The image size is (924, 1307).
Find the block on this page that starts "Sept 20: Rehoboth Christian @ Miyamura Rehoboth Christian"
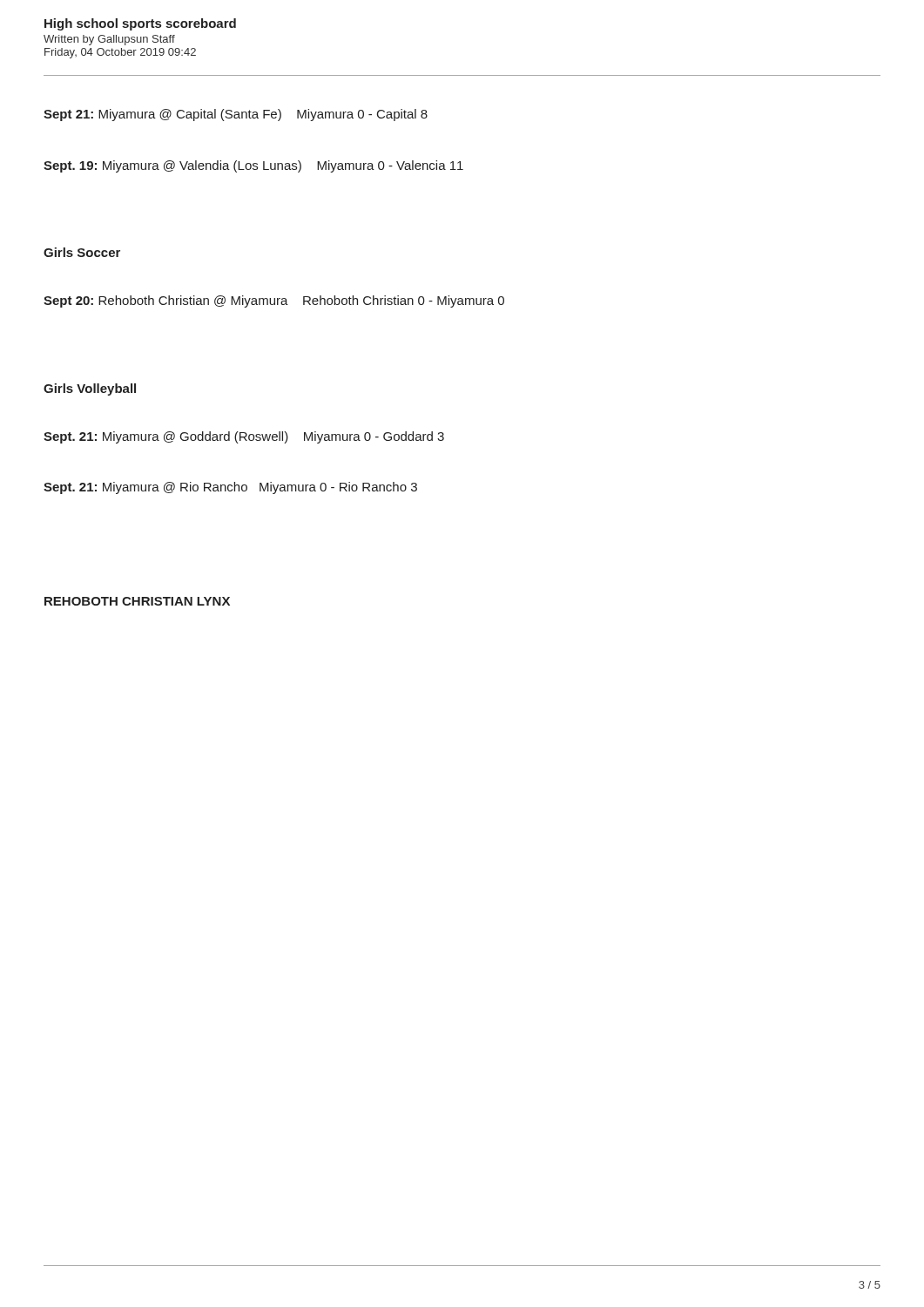point(274,300)
